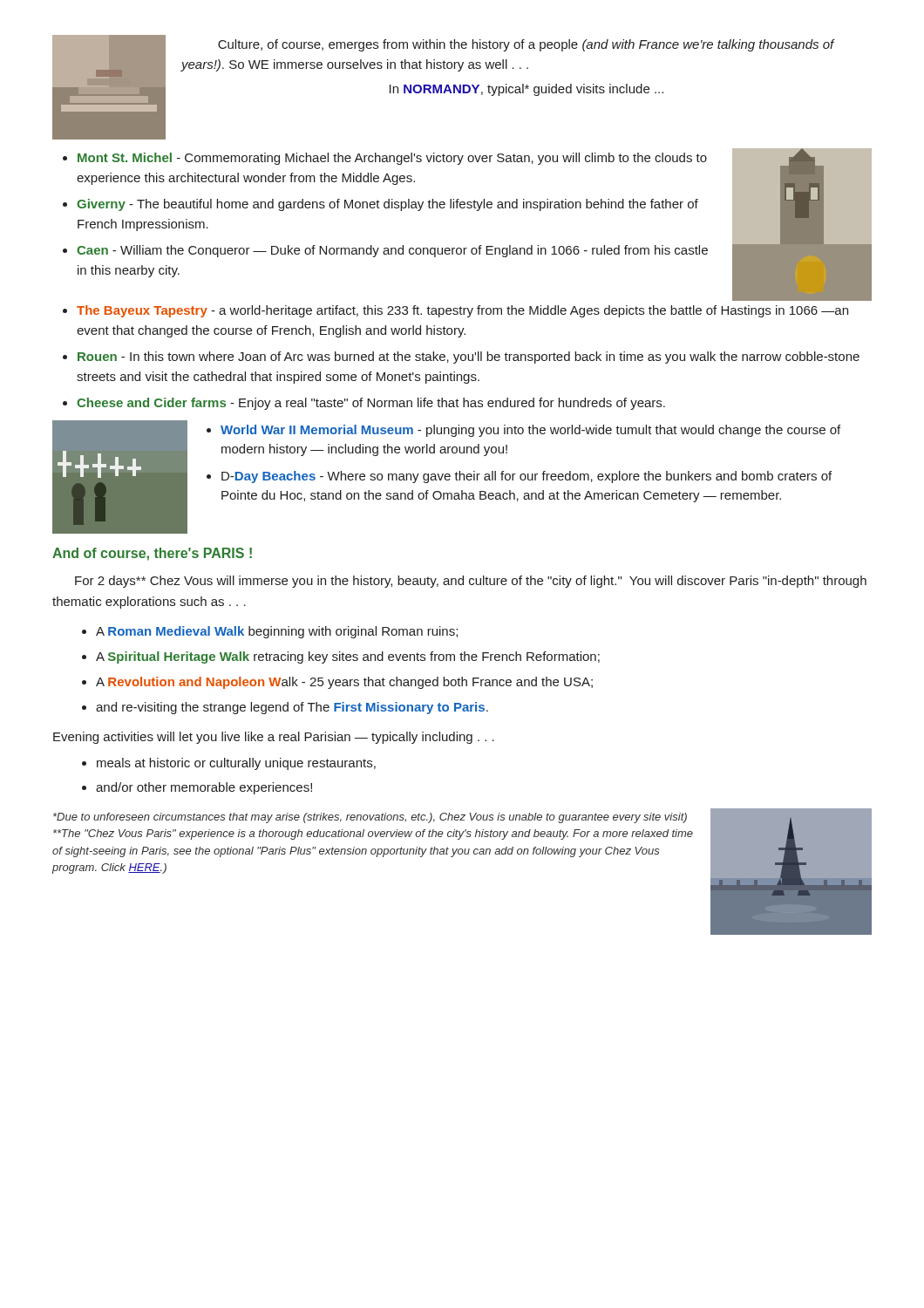The width and height of the screenshot is (924, 1308).
Task: Select the element starting "A Revolution and Napoleon Walk -"
Action: (x=345, y=681)
